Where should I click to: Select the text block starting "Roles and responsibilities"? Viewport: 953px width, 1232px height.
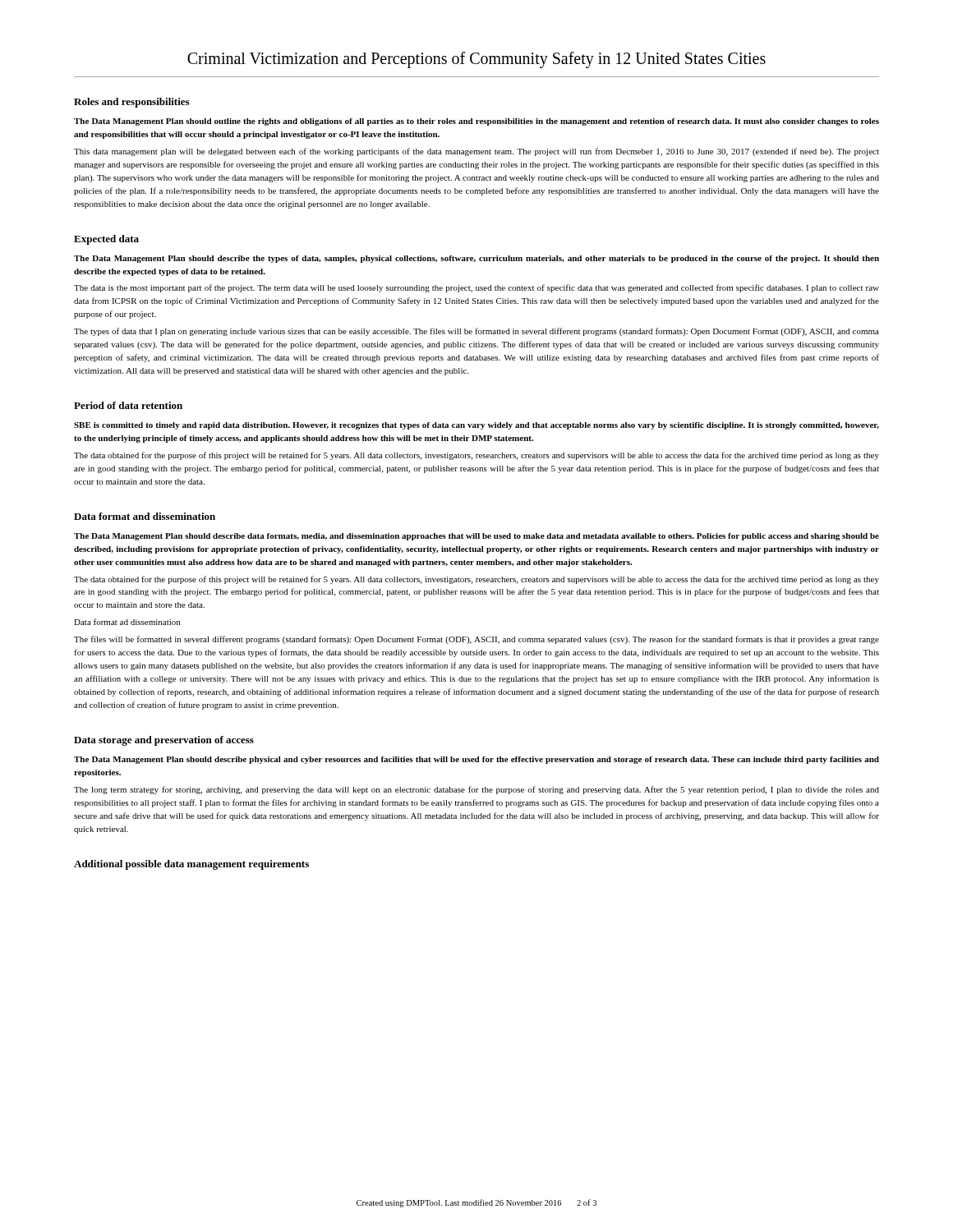point(132,101)
